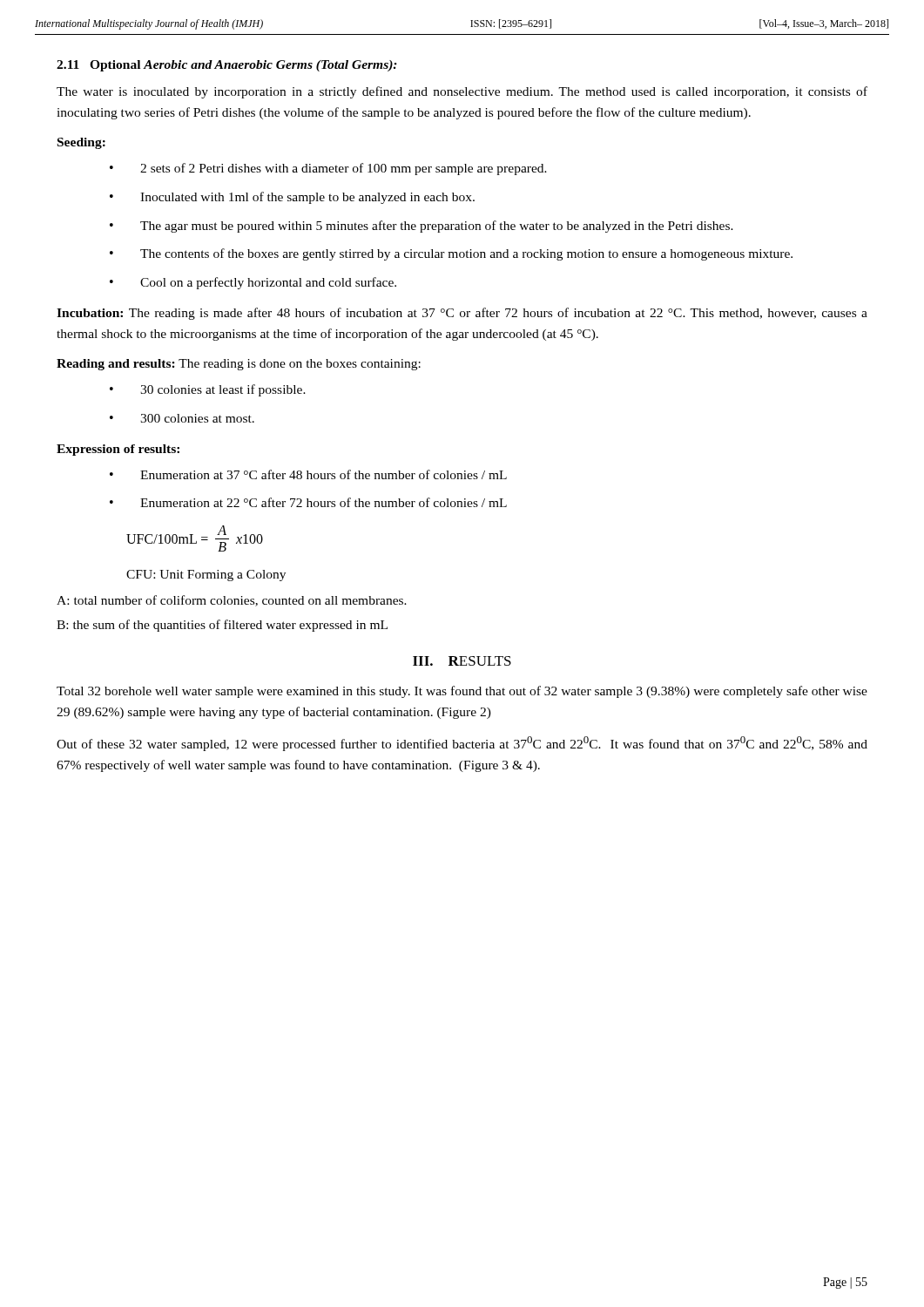This screenshot has width=924, height=1307.
Task: Click the passage that begins "The water is inoculated by incorporation"
Action: pos(462,101)
